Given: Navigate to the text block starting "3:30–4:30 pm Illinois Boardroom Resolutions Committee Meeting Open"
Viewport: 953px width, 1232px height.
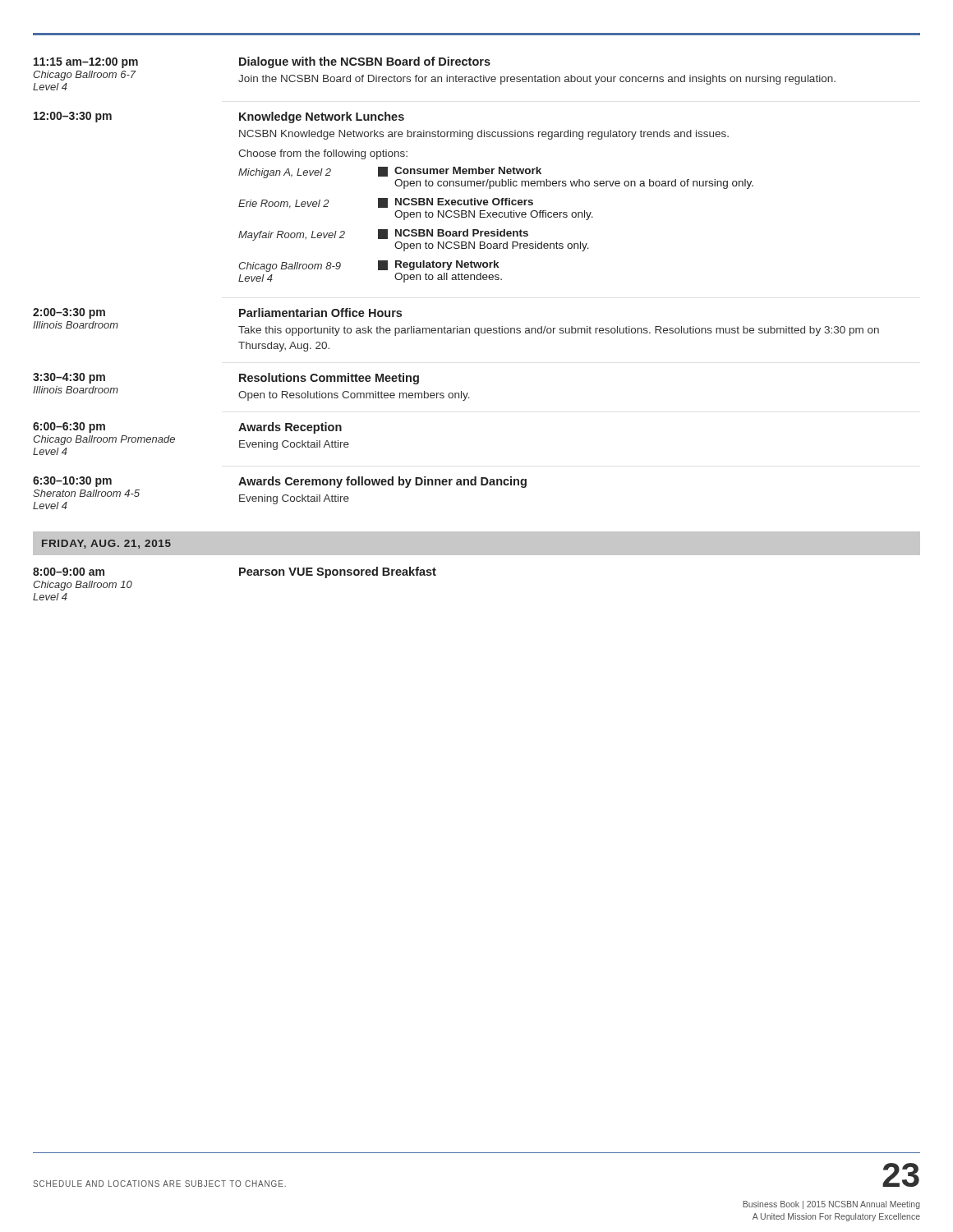Looking at the screenshot, I should pos(476,387).
